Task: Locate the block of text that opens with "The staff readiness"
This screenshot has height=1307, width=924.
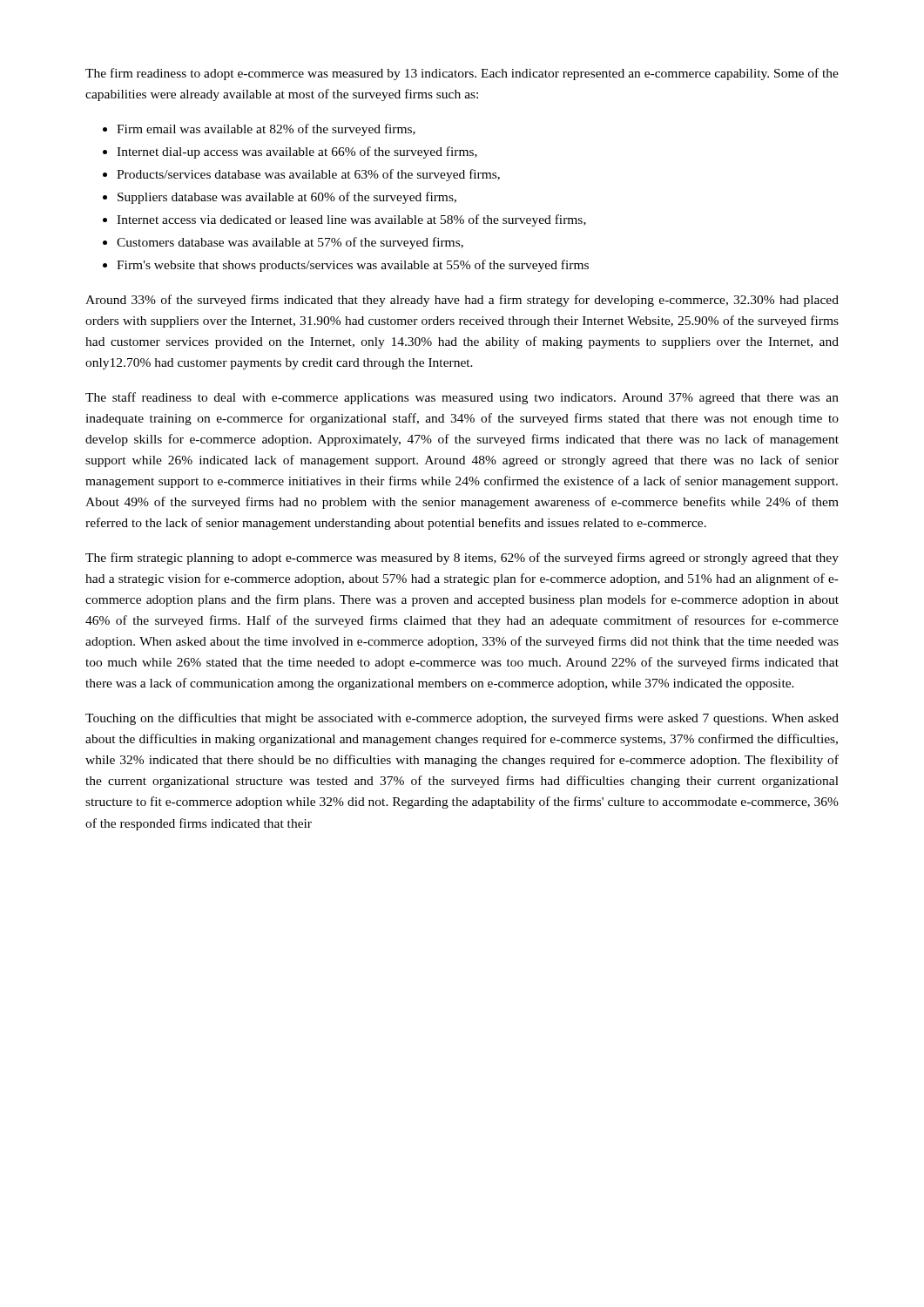Action: click(x=462, y=460)
